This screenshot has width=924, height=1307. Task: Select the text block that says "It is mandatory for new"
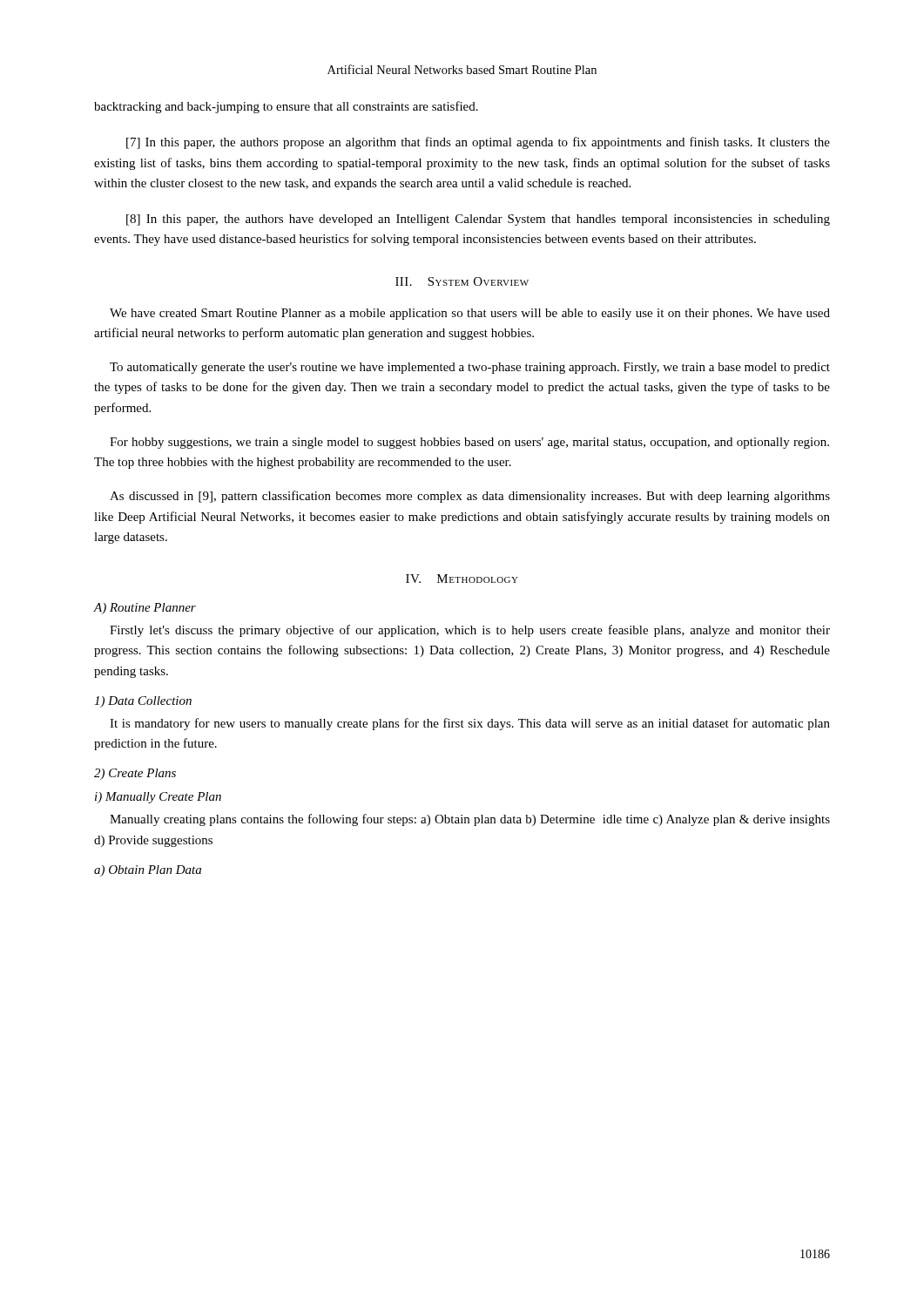pyautogui.click(x=462, y=733)
